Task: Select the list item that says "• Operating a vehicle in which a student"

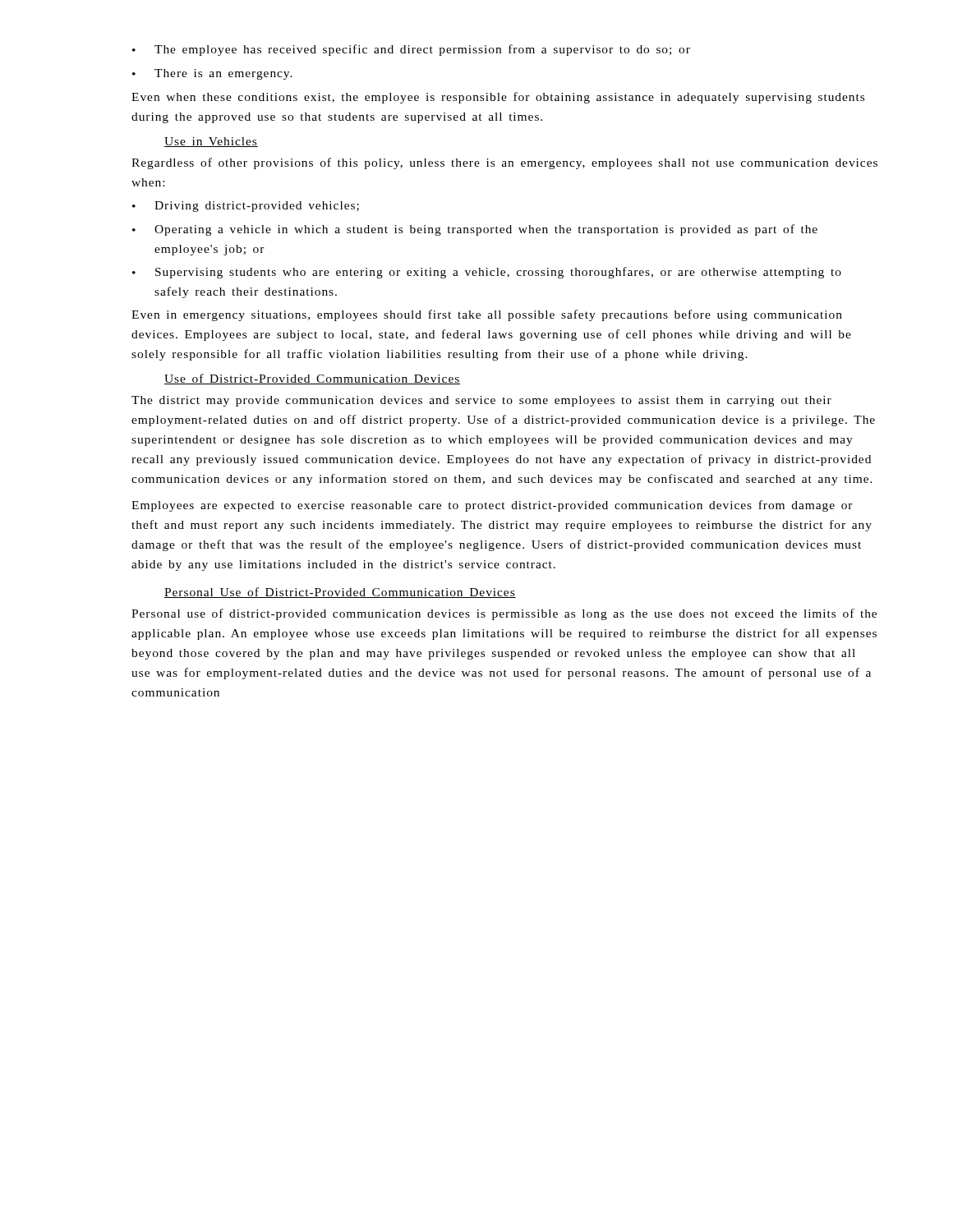Action: 505,239
